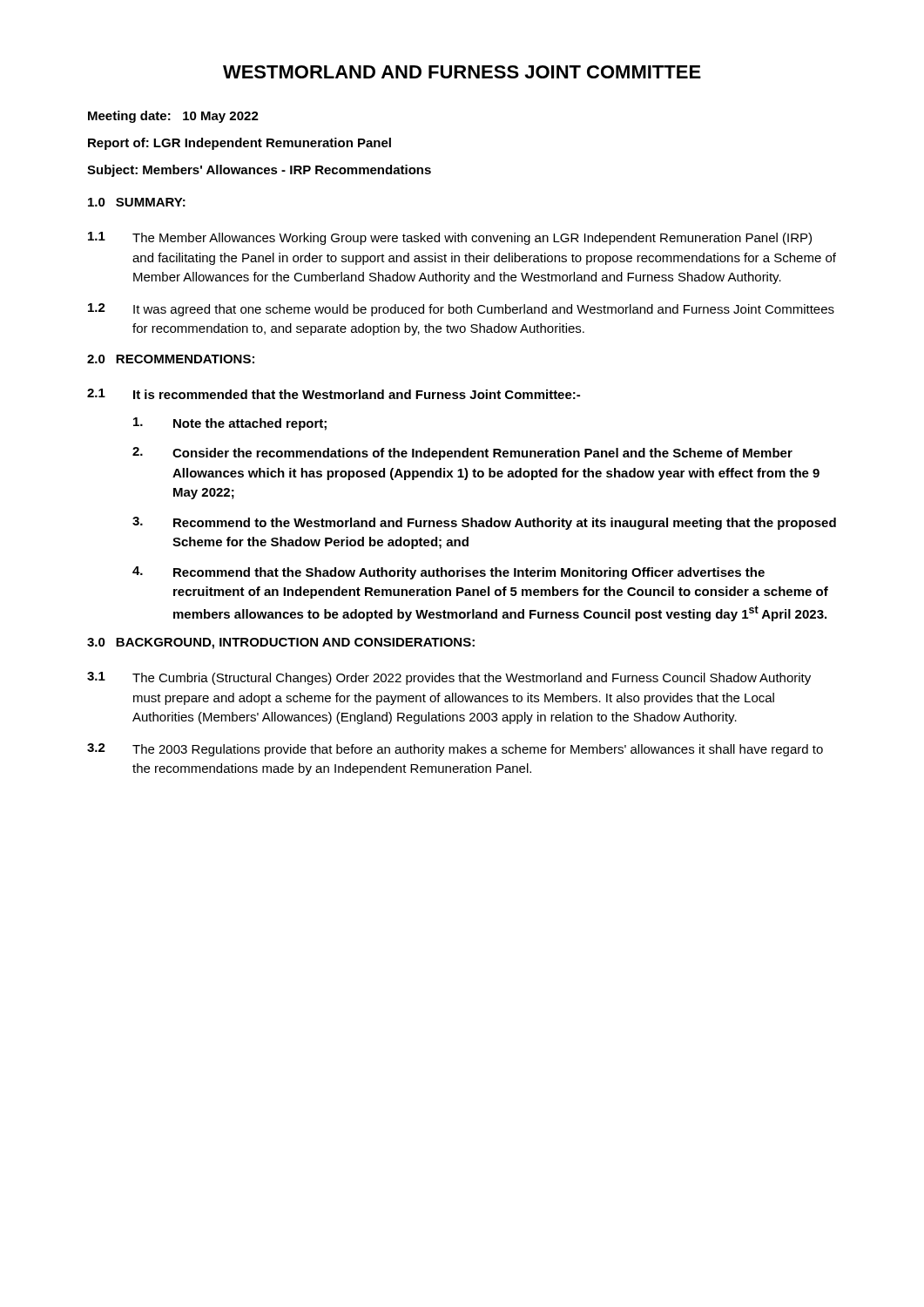Locate the section header with the text "Meeting date: 10 May 2022"

point(173,115)
